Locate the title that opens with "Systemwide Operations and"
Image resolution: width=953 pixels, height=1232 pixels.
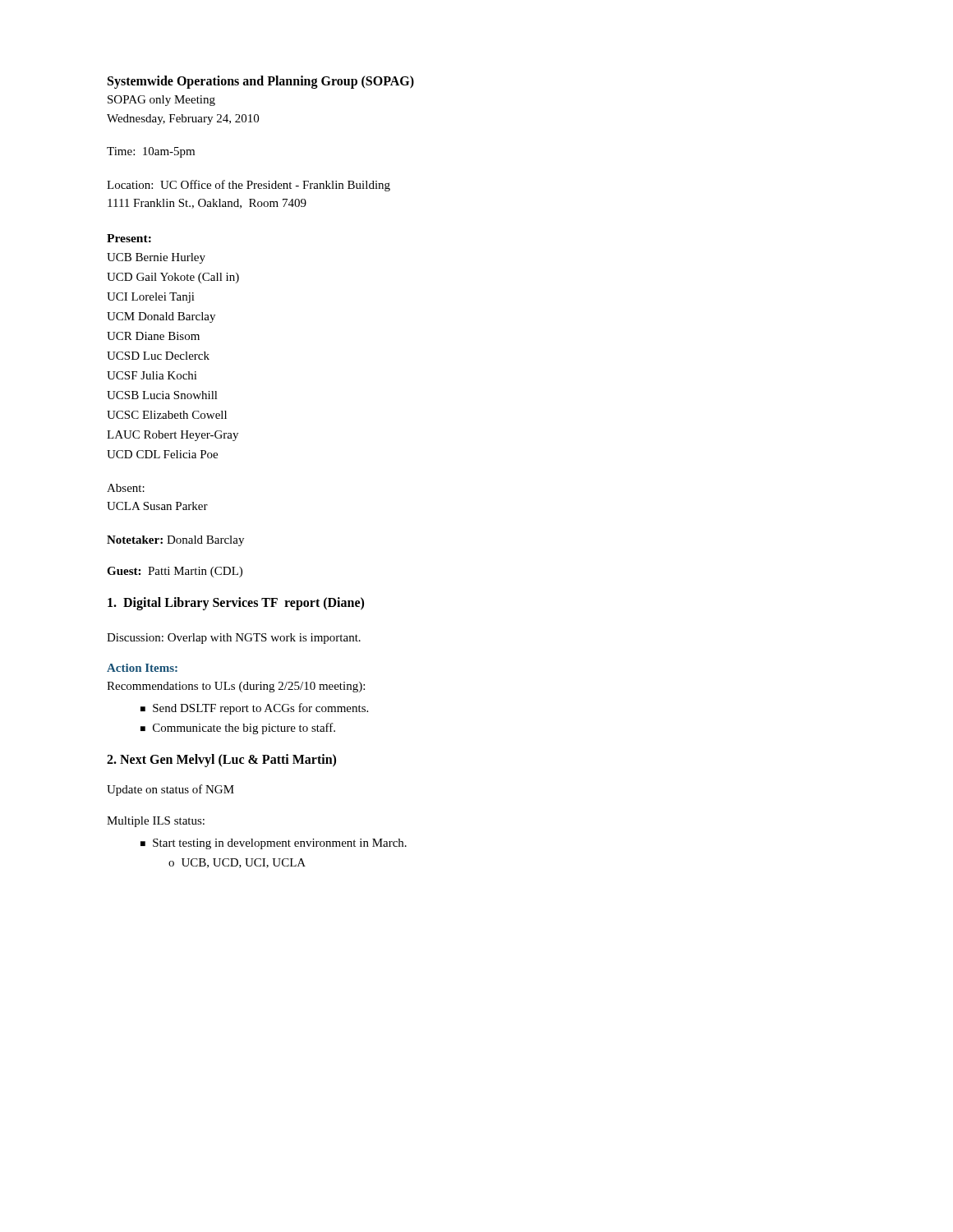pos(261,81)
